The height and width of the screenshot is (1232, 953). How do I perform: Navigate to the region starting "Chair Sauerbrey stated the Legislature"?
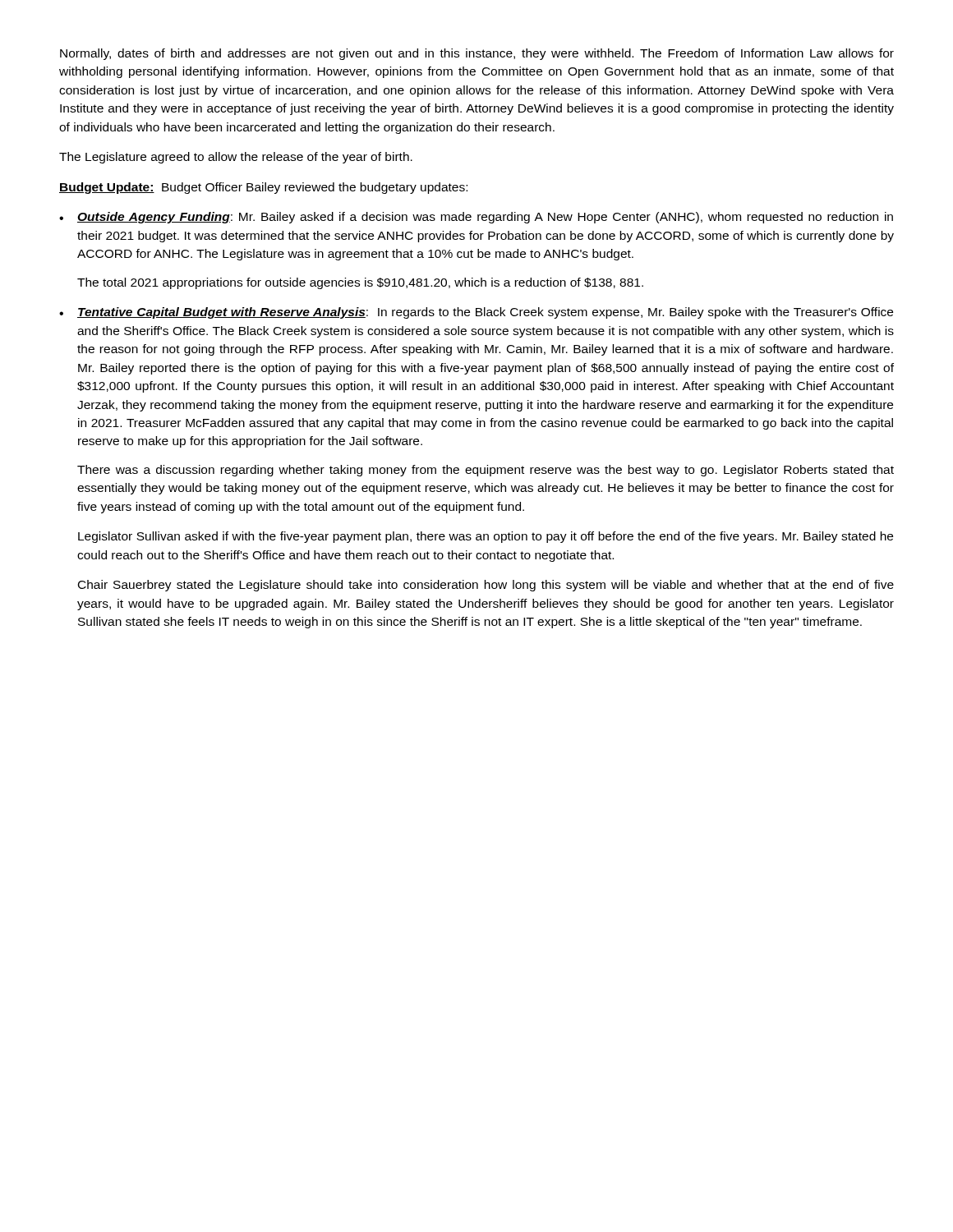pos(486,603)
